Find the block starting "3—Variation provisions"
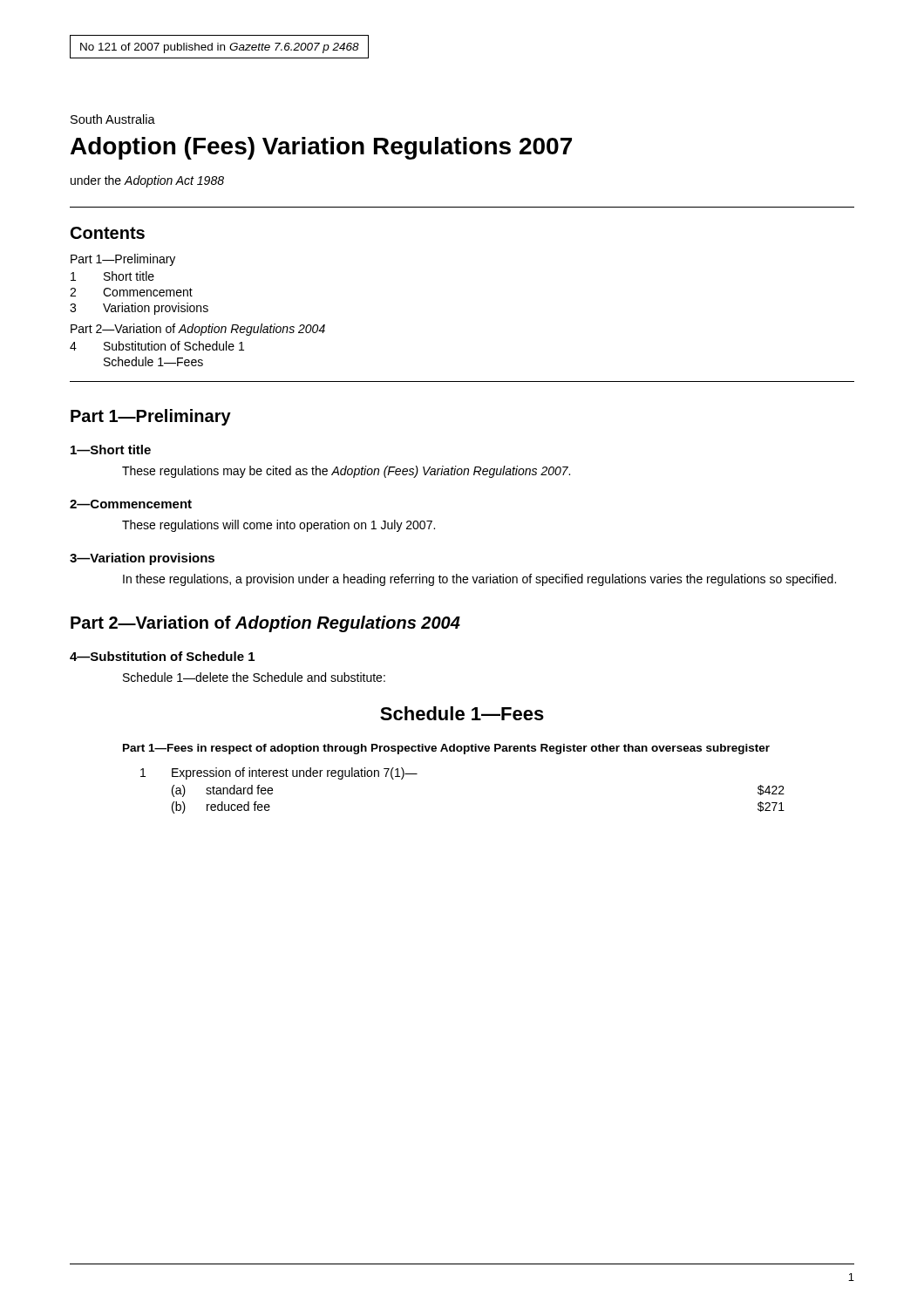The width and height of the screenshot is (924, 1308). 142,557
